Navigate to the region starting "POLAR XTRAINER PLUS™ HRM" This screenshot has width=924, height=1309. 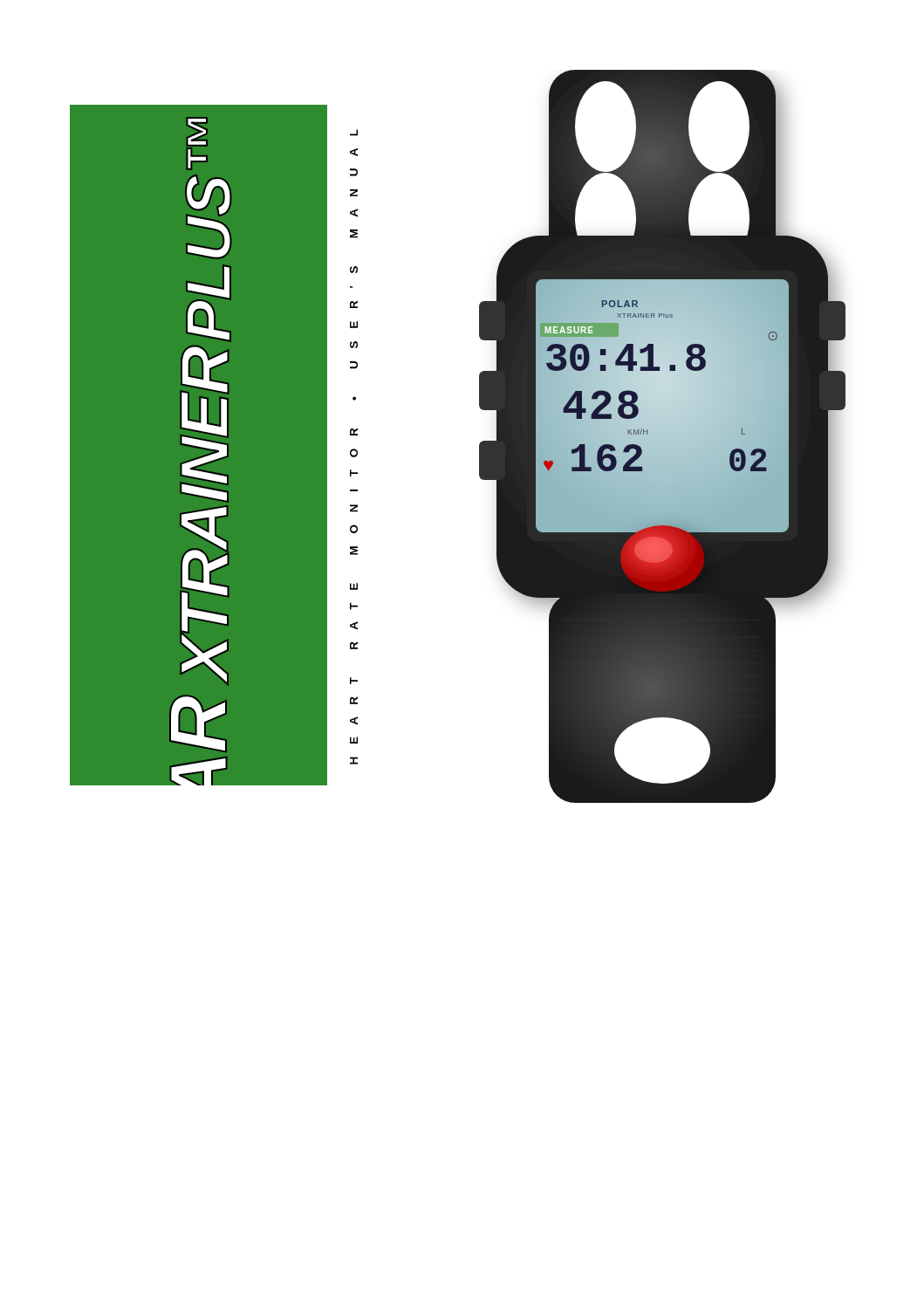click(x=199, y=445)
